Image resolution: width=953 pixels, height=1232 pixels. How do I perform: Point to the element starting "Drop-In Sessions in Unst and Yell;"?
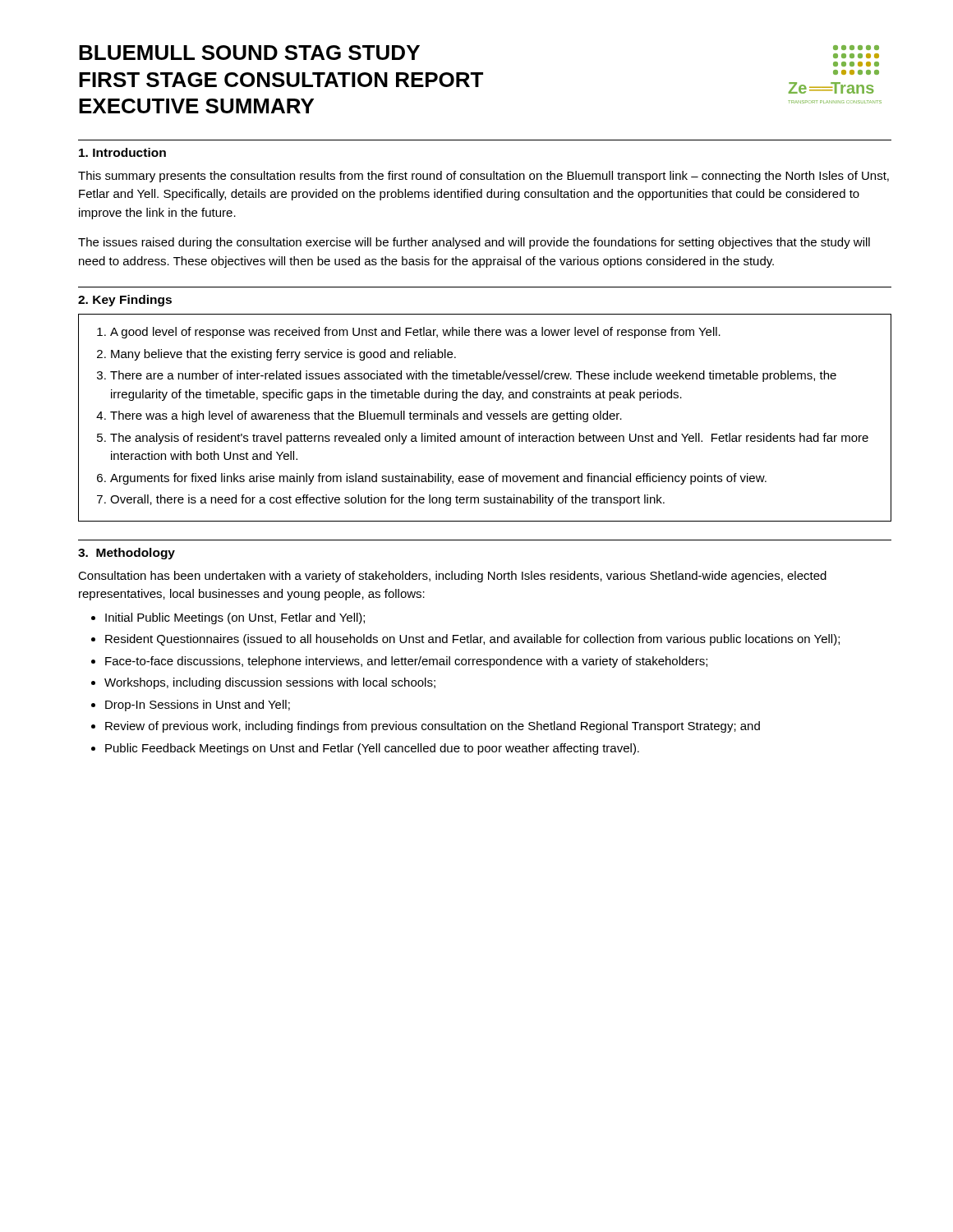click(198, 704)
